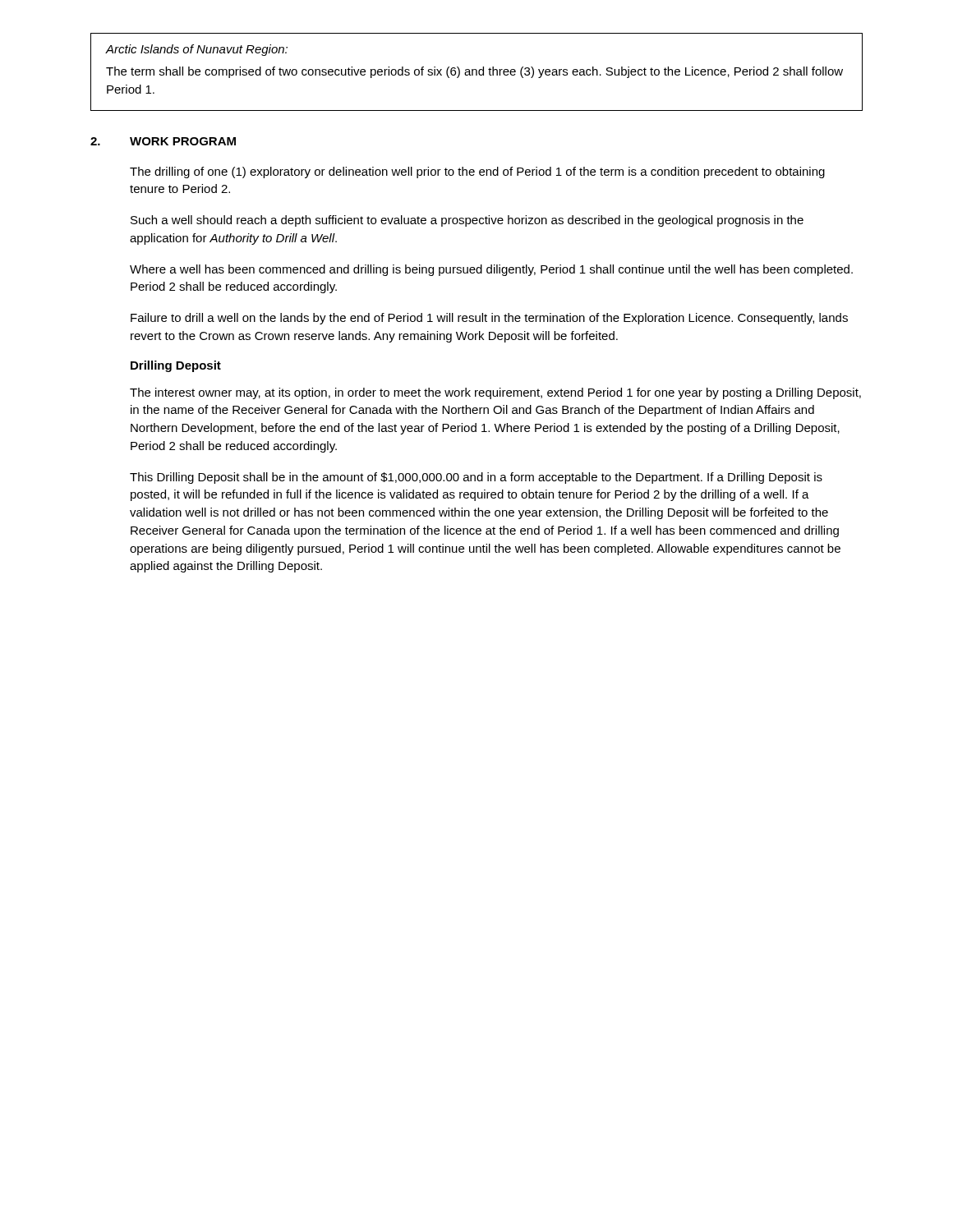Select the passage starting "Arctic Islands of Nunavut"
This screenshot has width=953, height=1232.
476,70
